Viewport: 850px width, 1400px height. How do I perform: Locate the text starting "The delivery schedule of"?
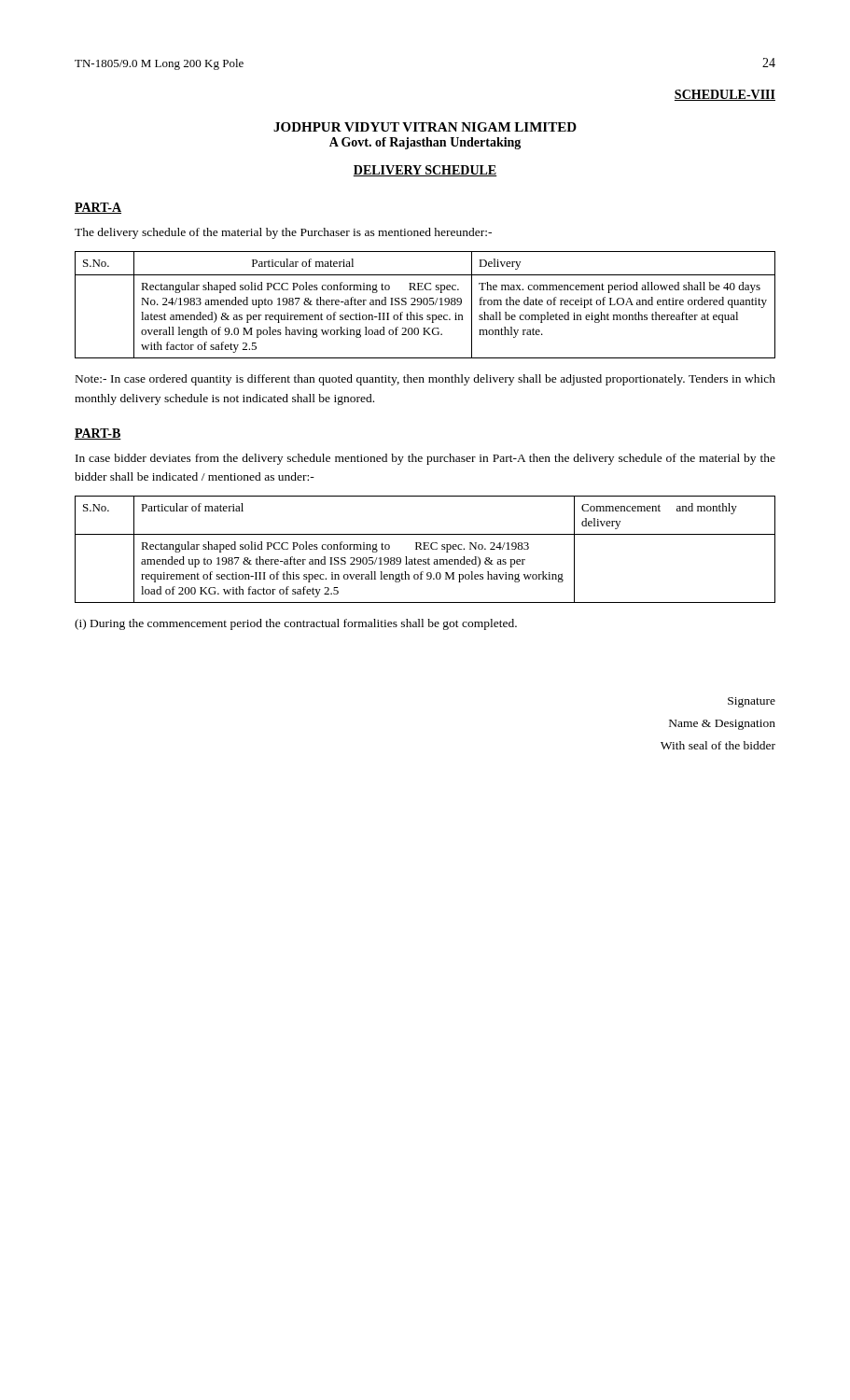pyautogui.click(x=283, y=232)
